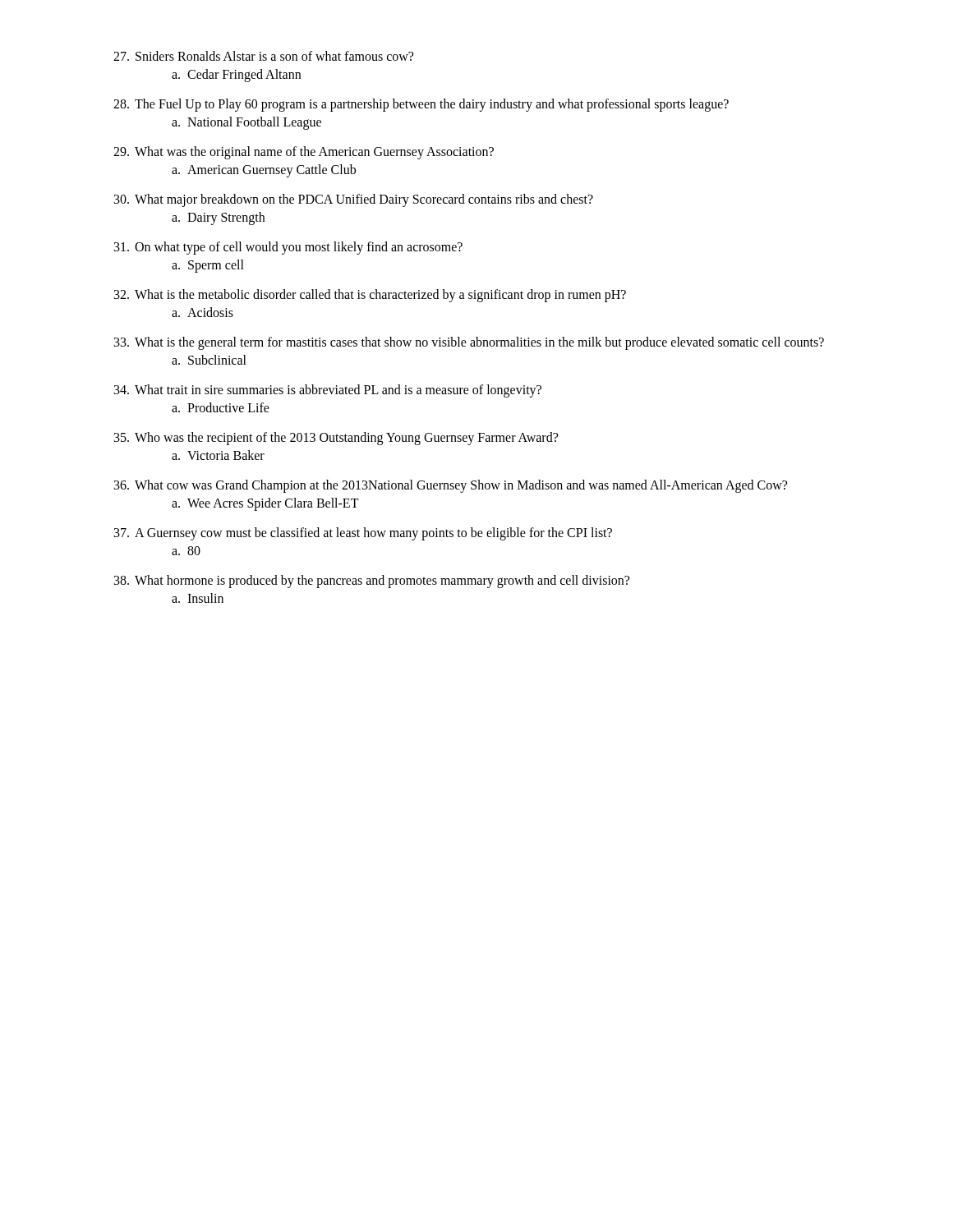Image resolution: width=953 pixels, height=1232 pixels.
Task: Find the region starting "31. On what type of cell would"
Action: click(x=288, y=248)
